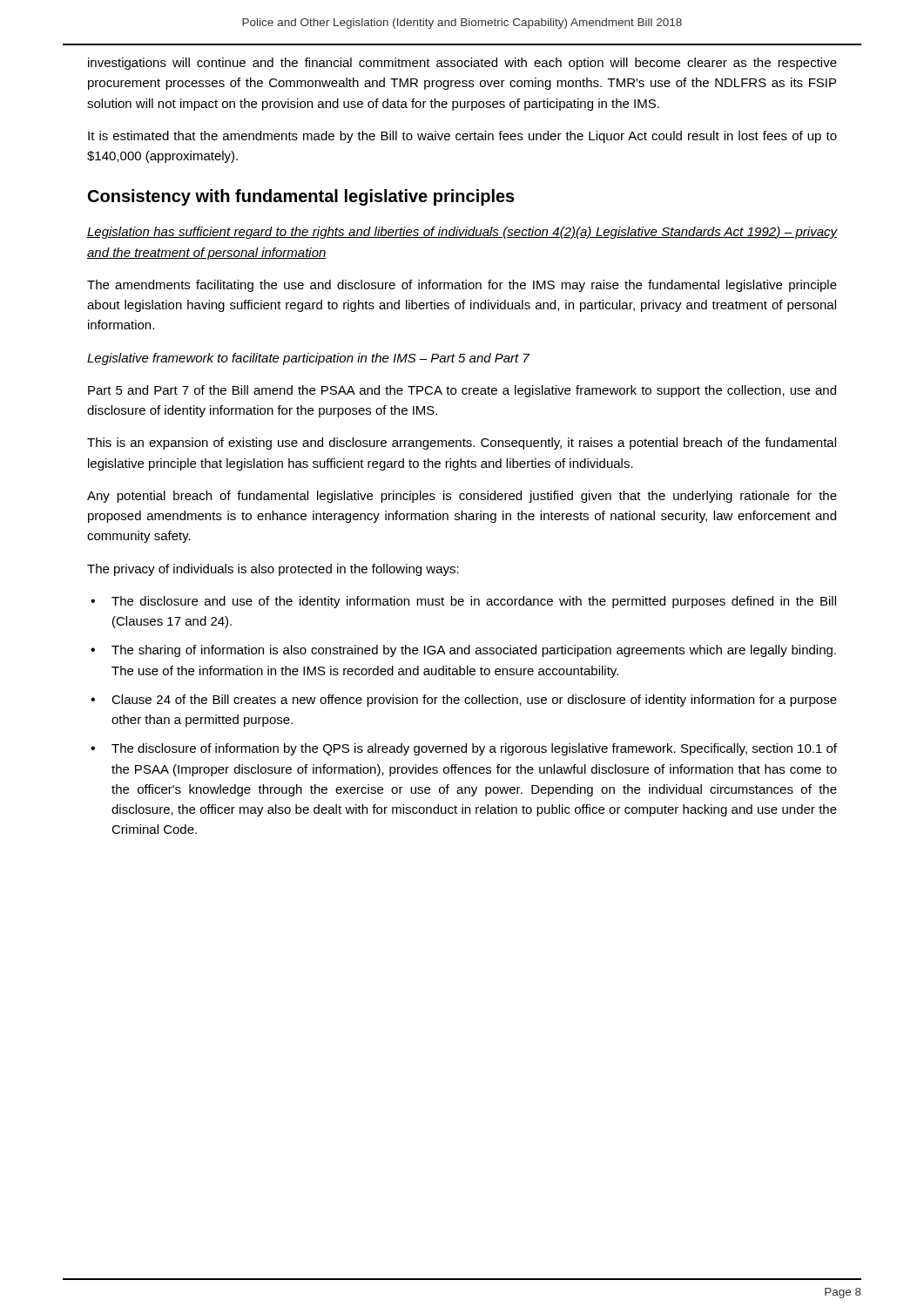Find the element starting "Legislative framework to facilitate participation in"
Viewport: 924px width, 1307px height.
click(308, 357)
